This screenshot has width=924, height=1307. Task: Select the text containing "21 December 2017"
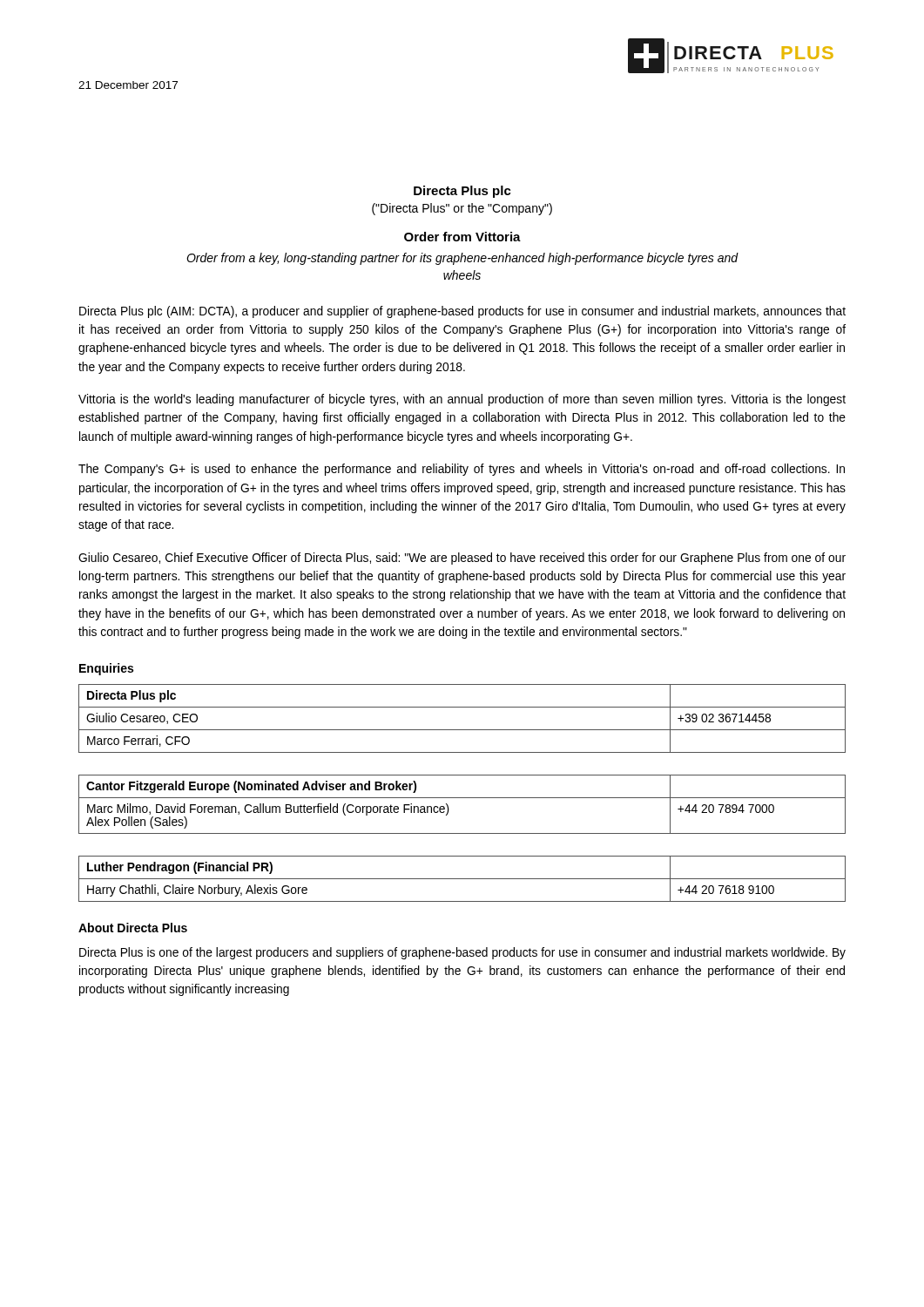(128, 85)
